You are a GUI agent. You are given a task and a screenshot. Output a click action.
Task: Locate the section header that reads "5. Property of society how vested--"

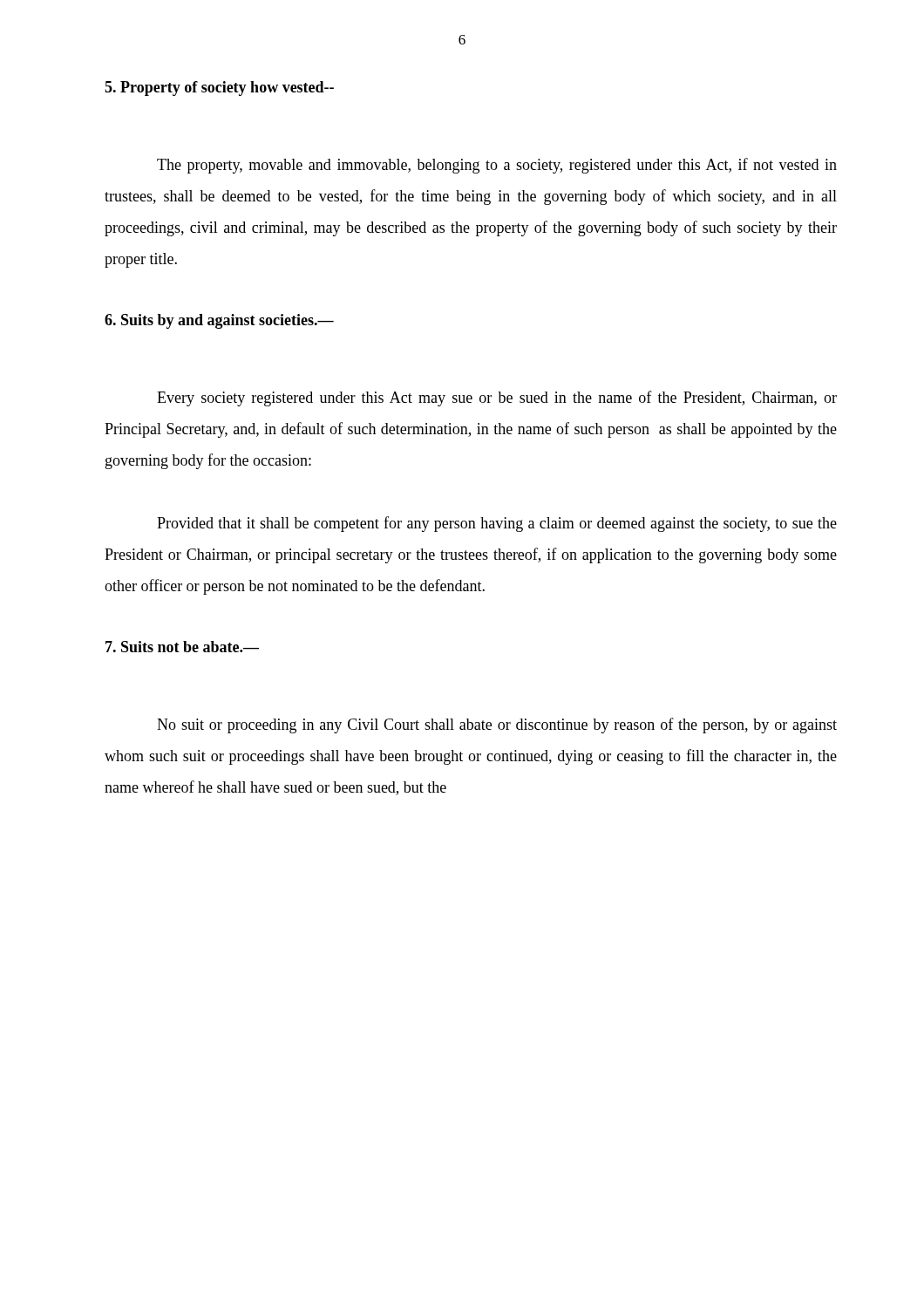219,87
